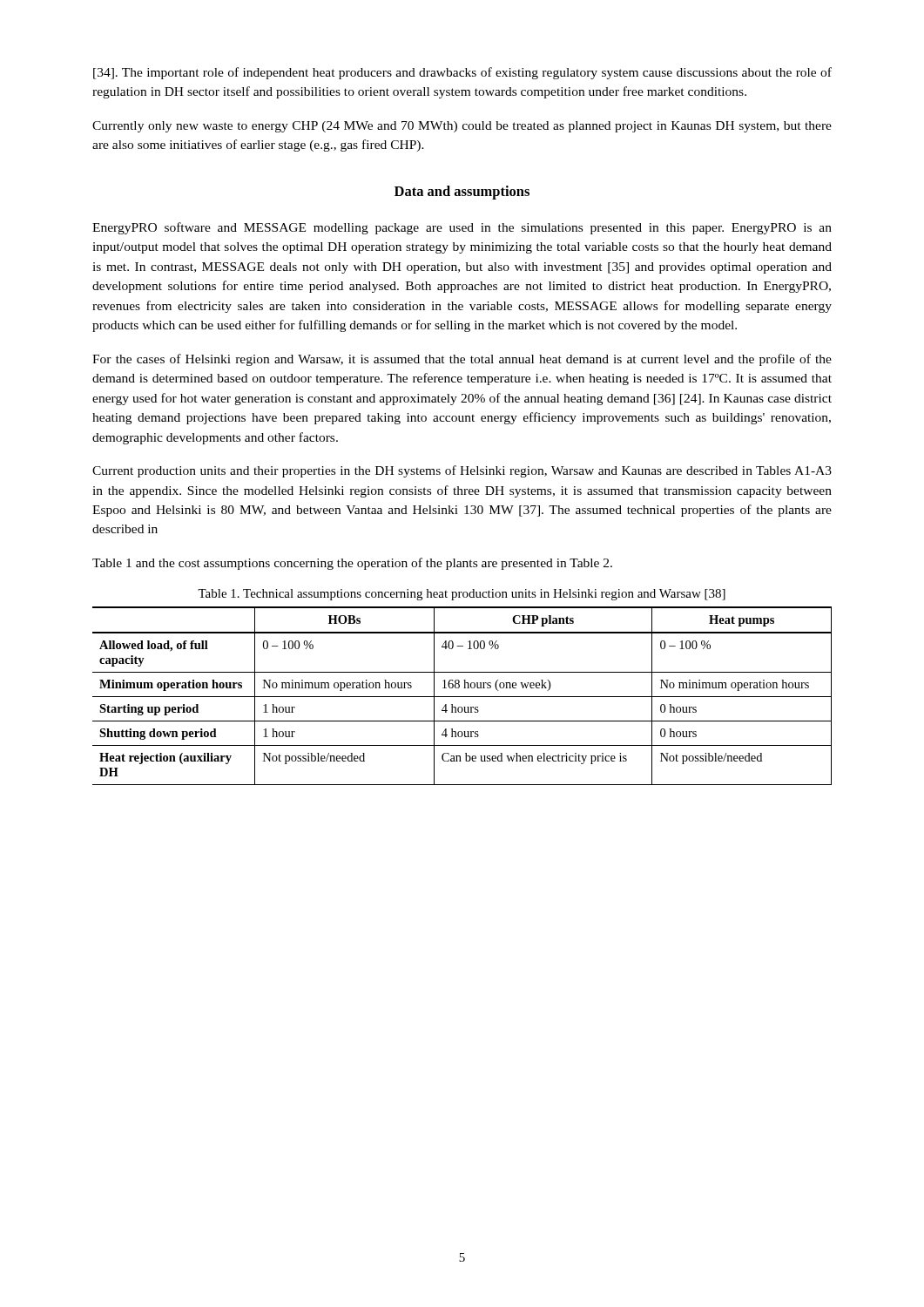Image resolution: width=924 pixels, height=1307 pixels.
Task: Locate the table with the text "Minimum operation hours"
Action: (x=462, y=696)
